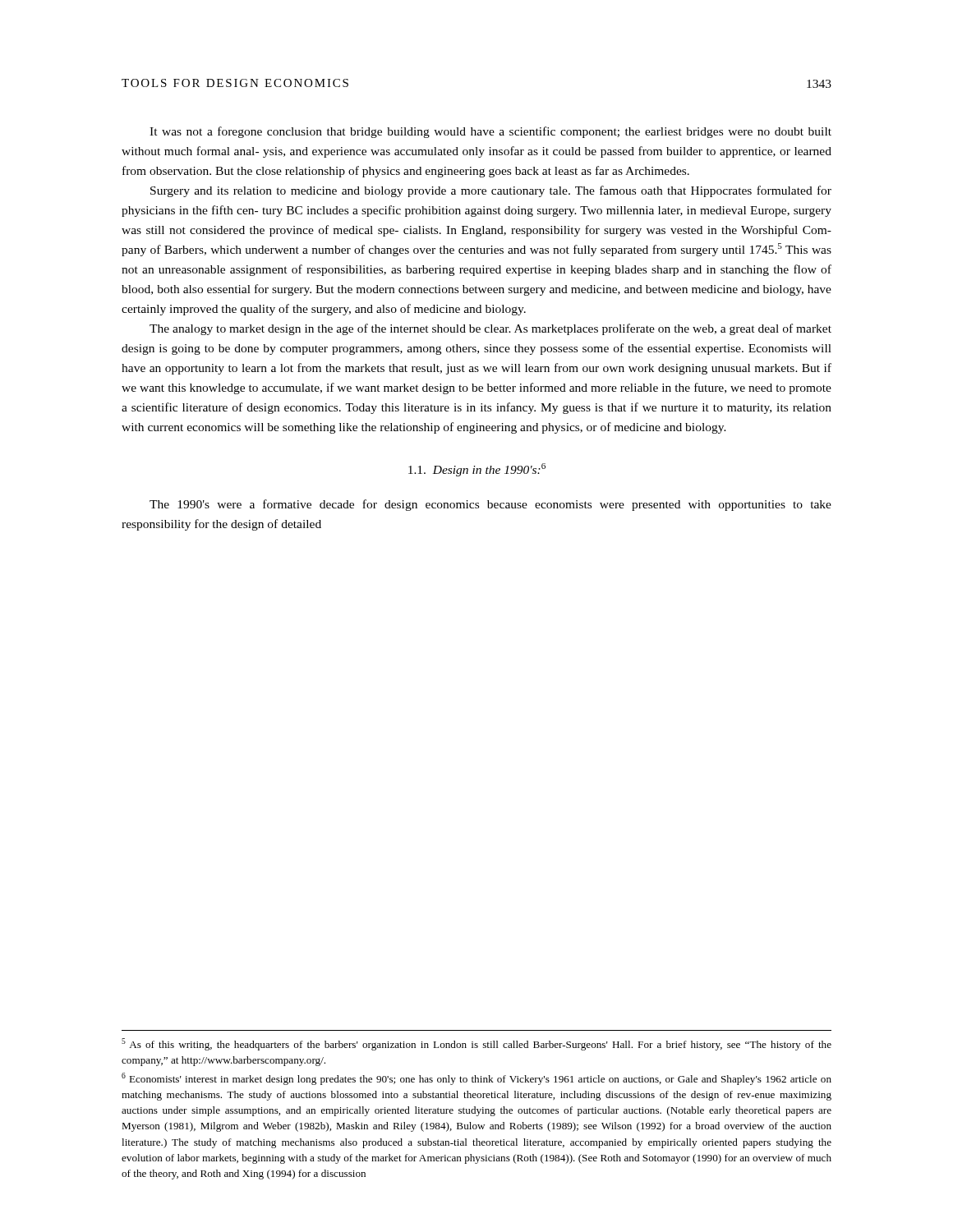Point to the element starting "It was not a foregone conclusion that"

coord(476,151)
